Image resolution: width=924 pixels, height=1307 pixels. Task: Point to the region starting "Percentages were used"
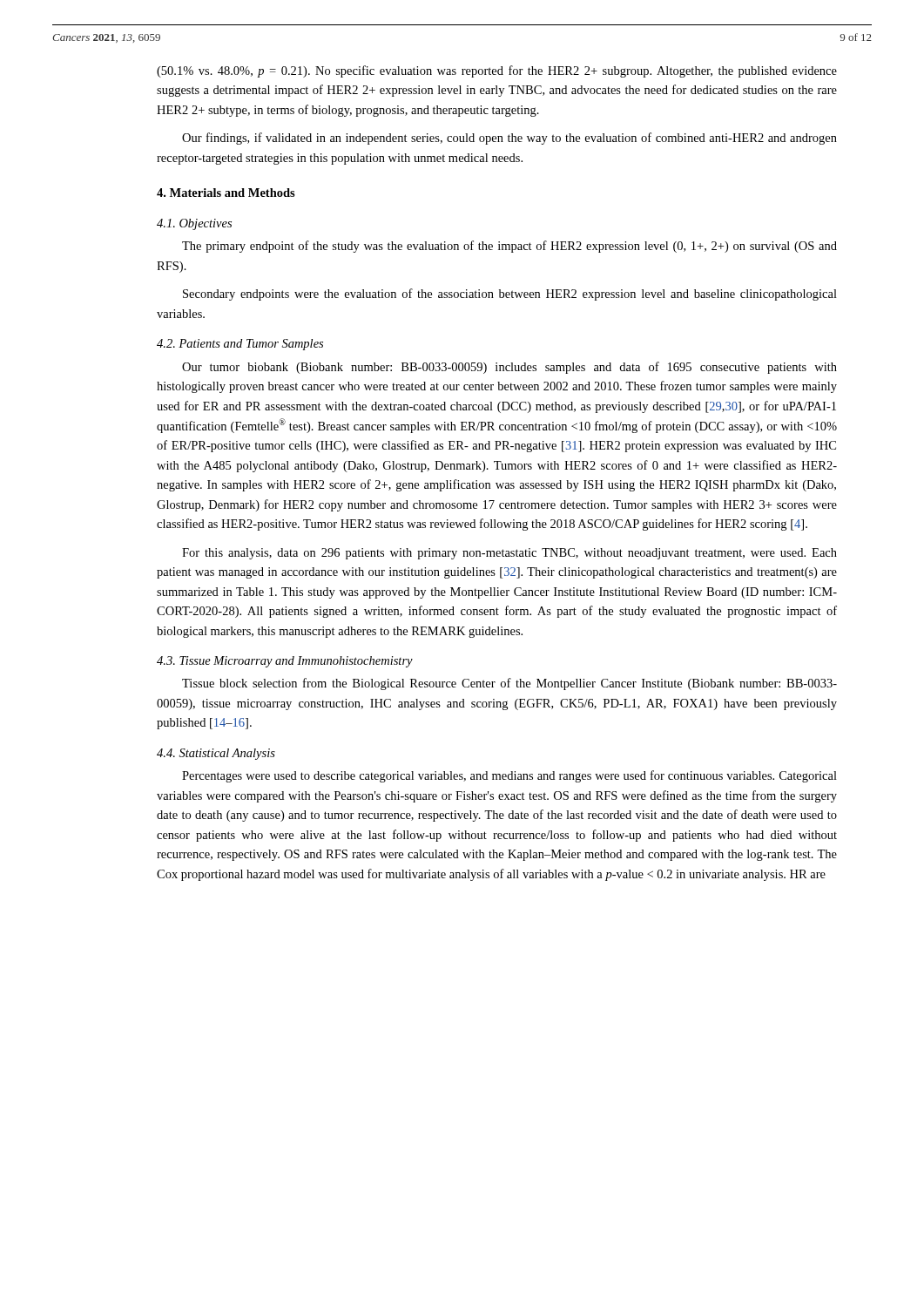point(497,825)
